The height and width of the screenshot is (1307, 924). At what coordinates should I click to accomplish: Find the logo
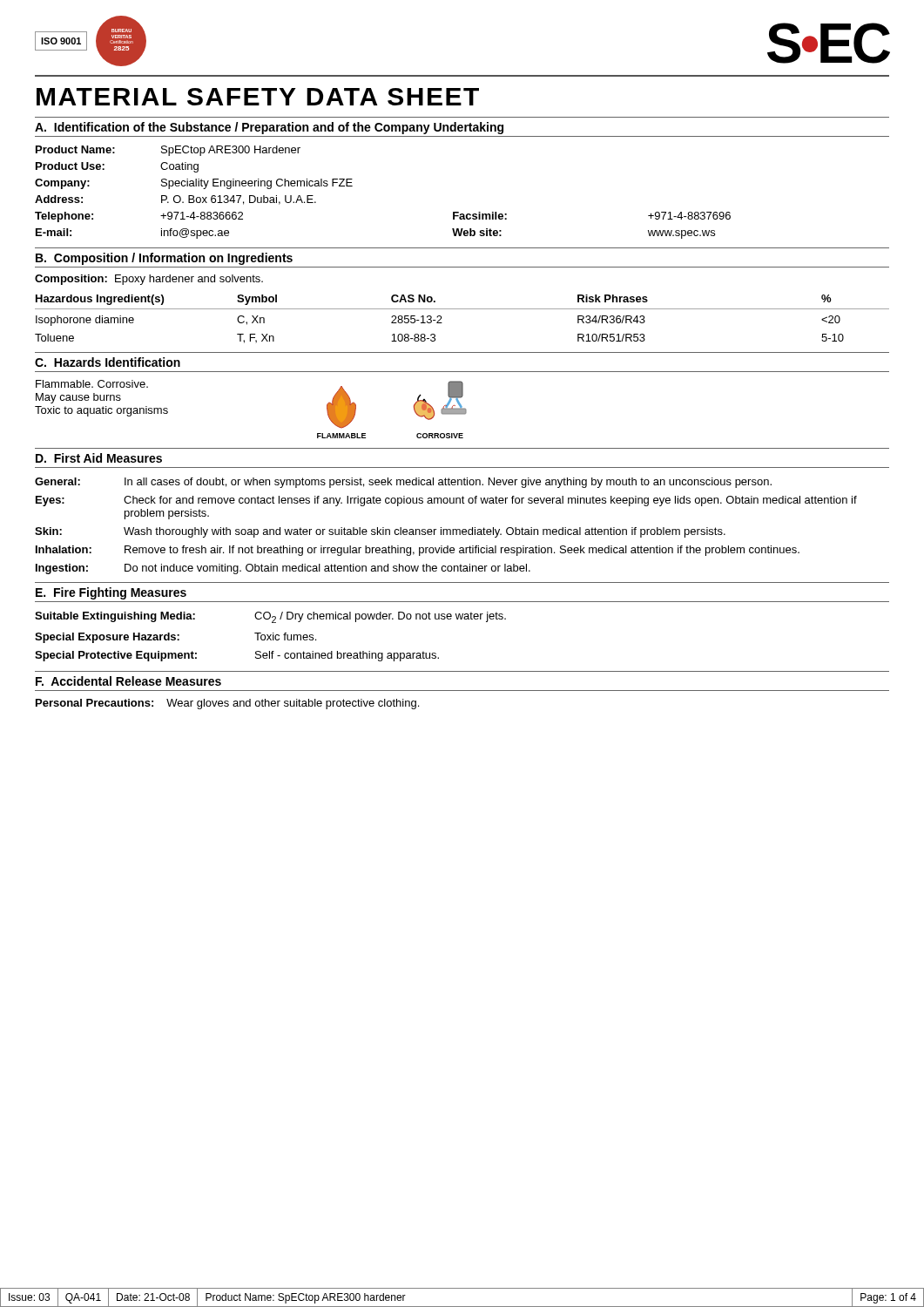click(462, 36)
